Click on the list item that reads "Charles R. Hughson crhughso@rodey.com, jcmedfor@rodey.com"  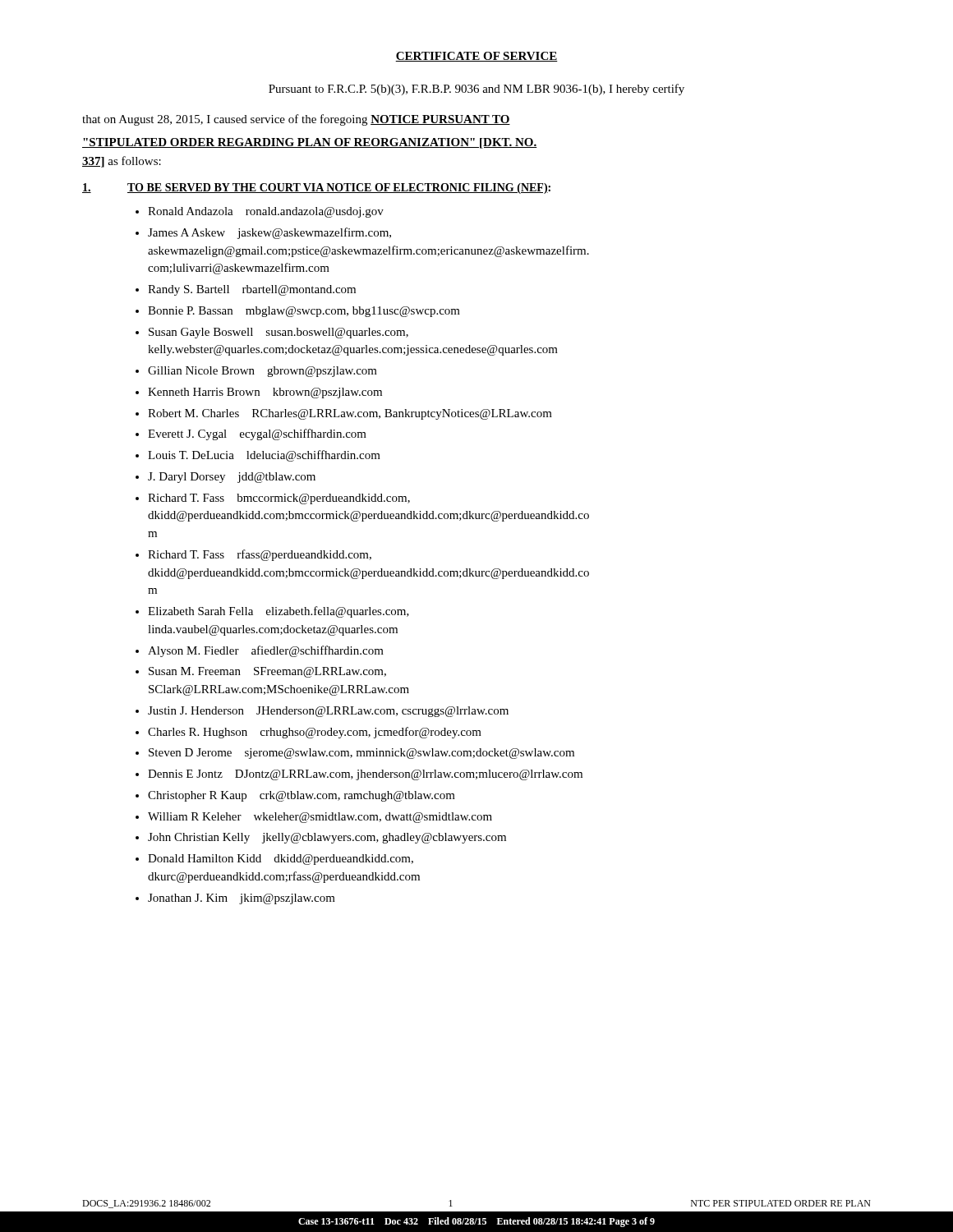(315, 731)
